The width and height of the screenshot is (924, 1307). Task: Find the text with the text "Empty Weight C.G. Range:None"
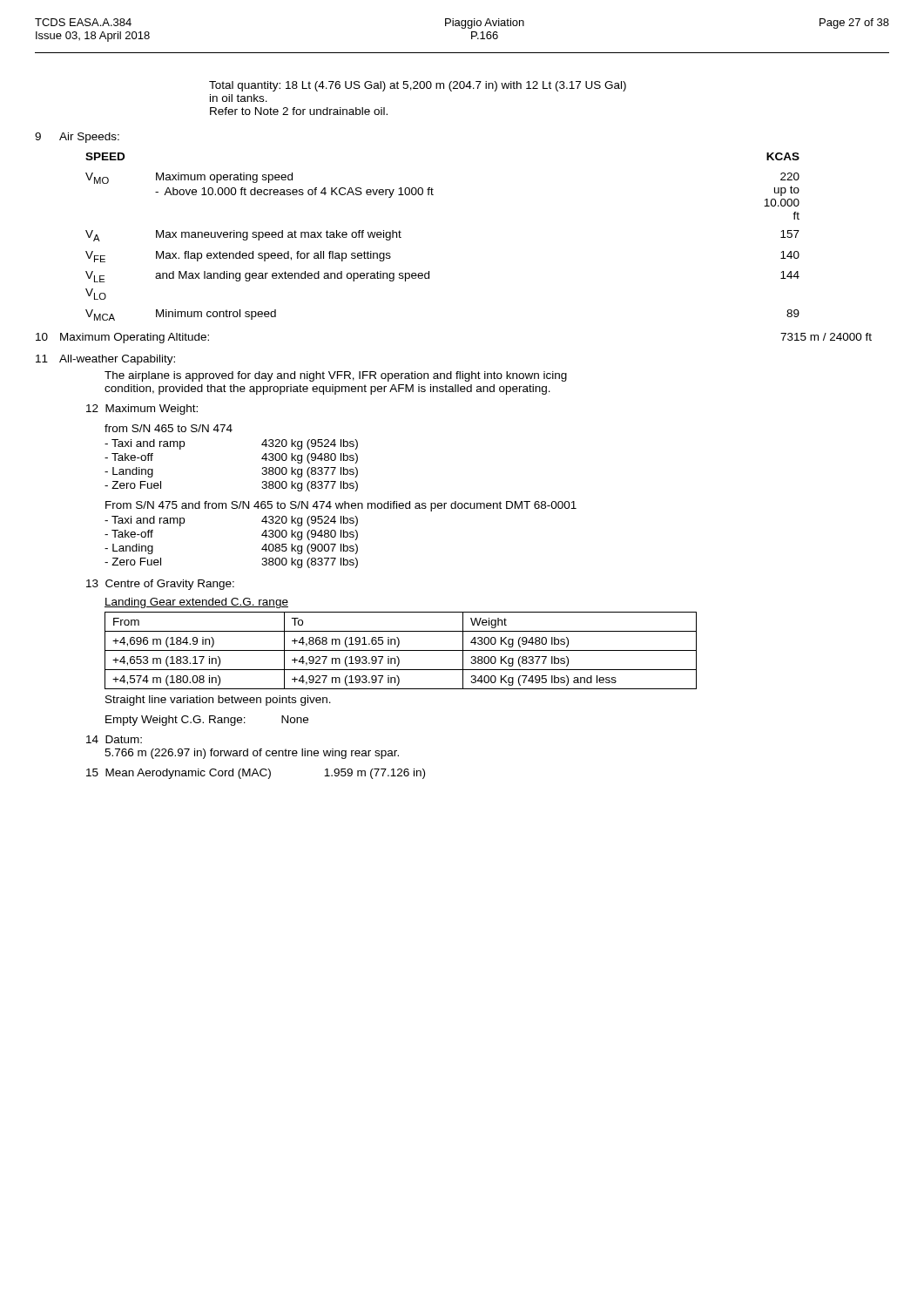point(207,720)
